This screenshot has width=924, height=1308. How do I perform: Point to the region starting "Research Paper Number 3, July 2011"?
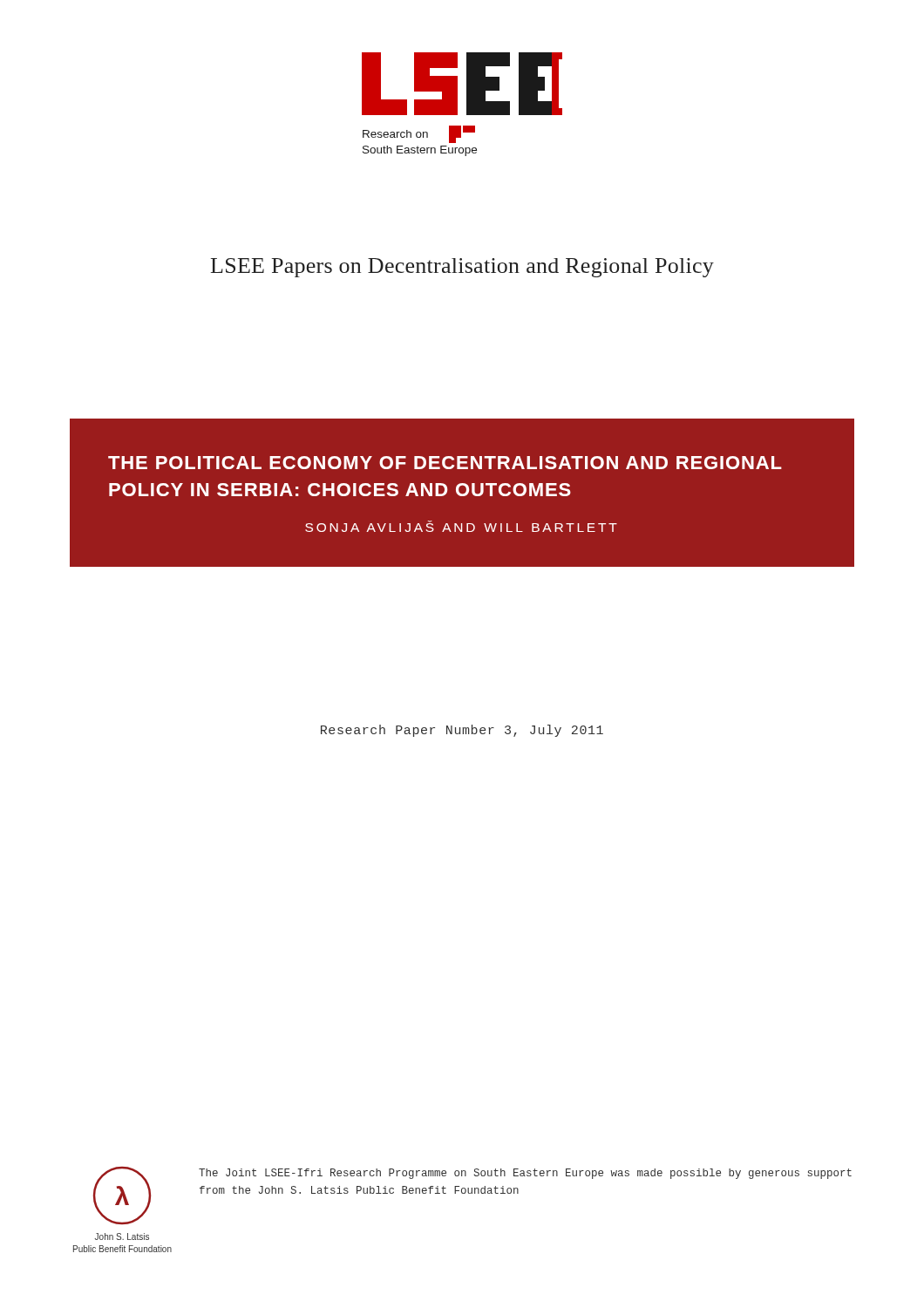462,731
